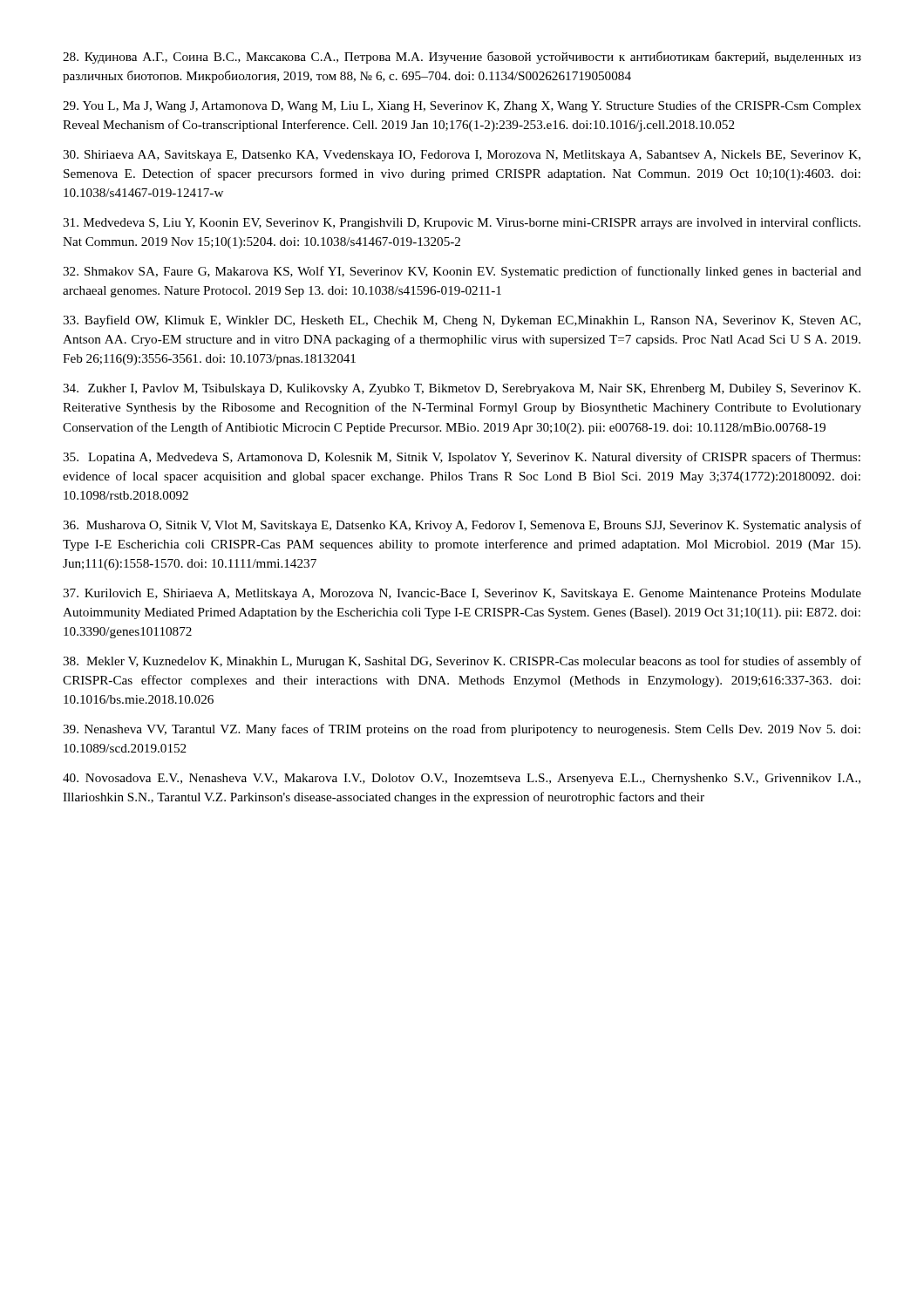The width and height of the screenshot is (924, 1308).
Task: Point to the text block starting "39. Nenasheva VV, Tarantul VZ."
Action: click(462, 738)
